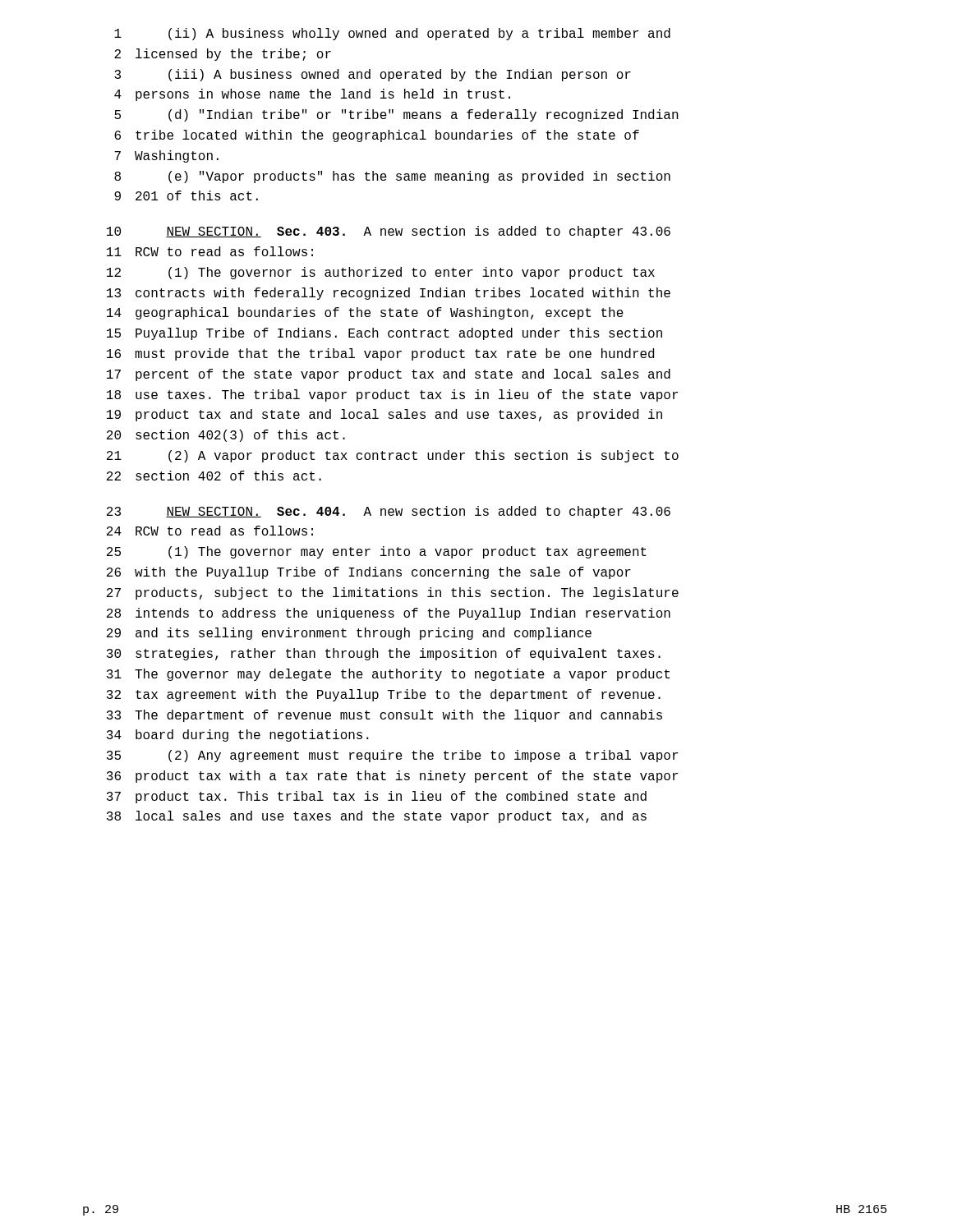Image resolution: width=953 pixels, height=1232 pixels.
Task: Click the passage that begins "8 (e) "Vapor products" has the"
Action: pyautogui.click(x=485, y=188)
